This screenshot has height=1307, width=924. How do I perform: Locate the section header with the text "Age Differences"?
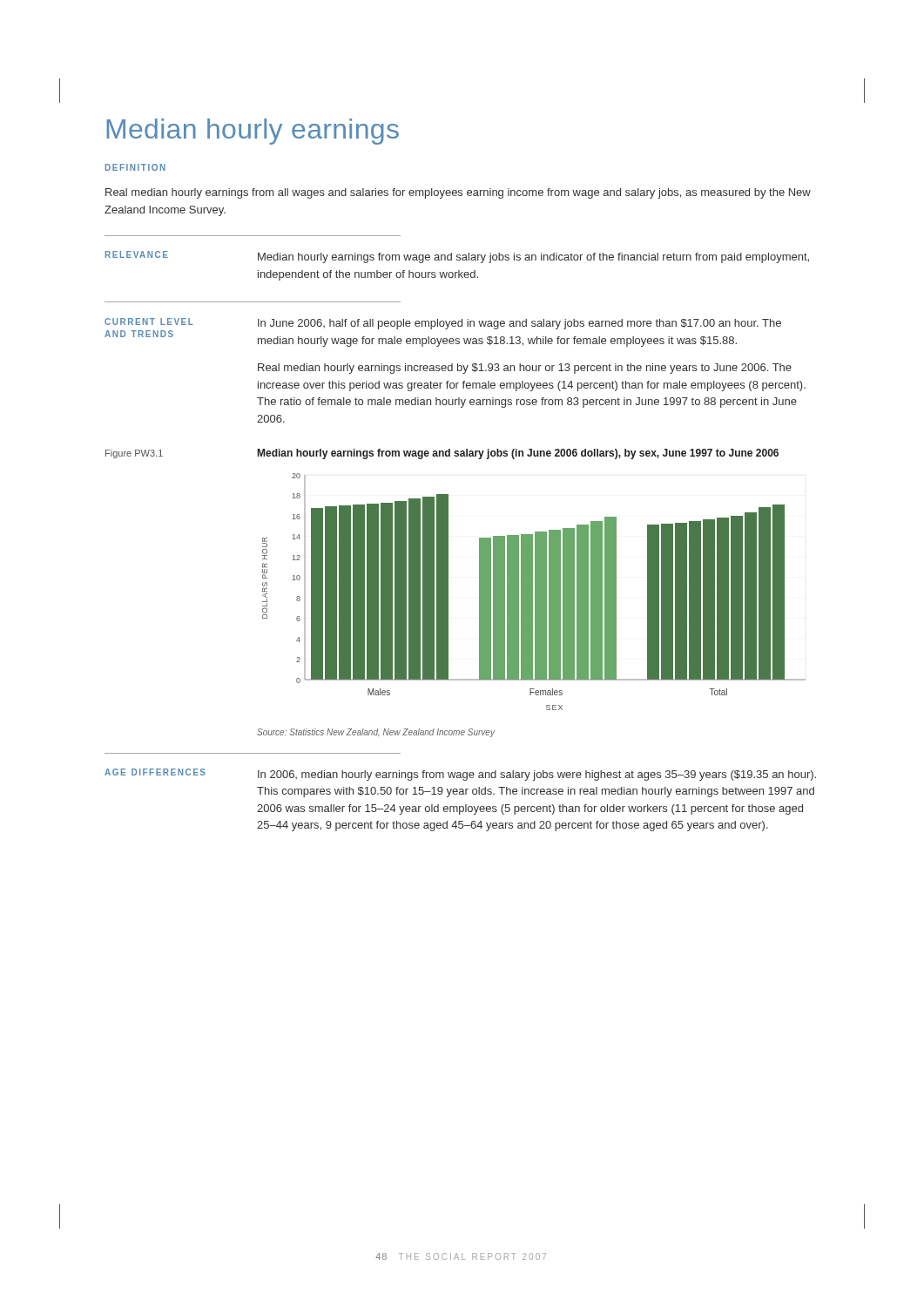click(156, 772)
